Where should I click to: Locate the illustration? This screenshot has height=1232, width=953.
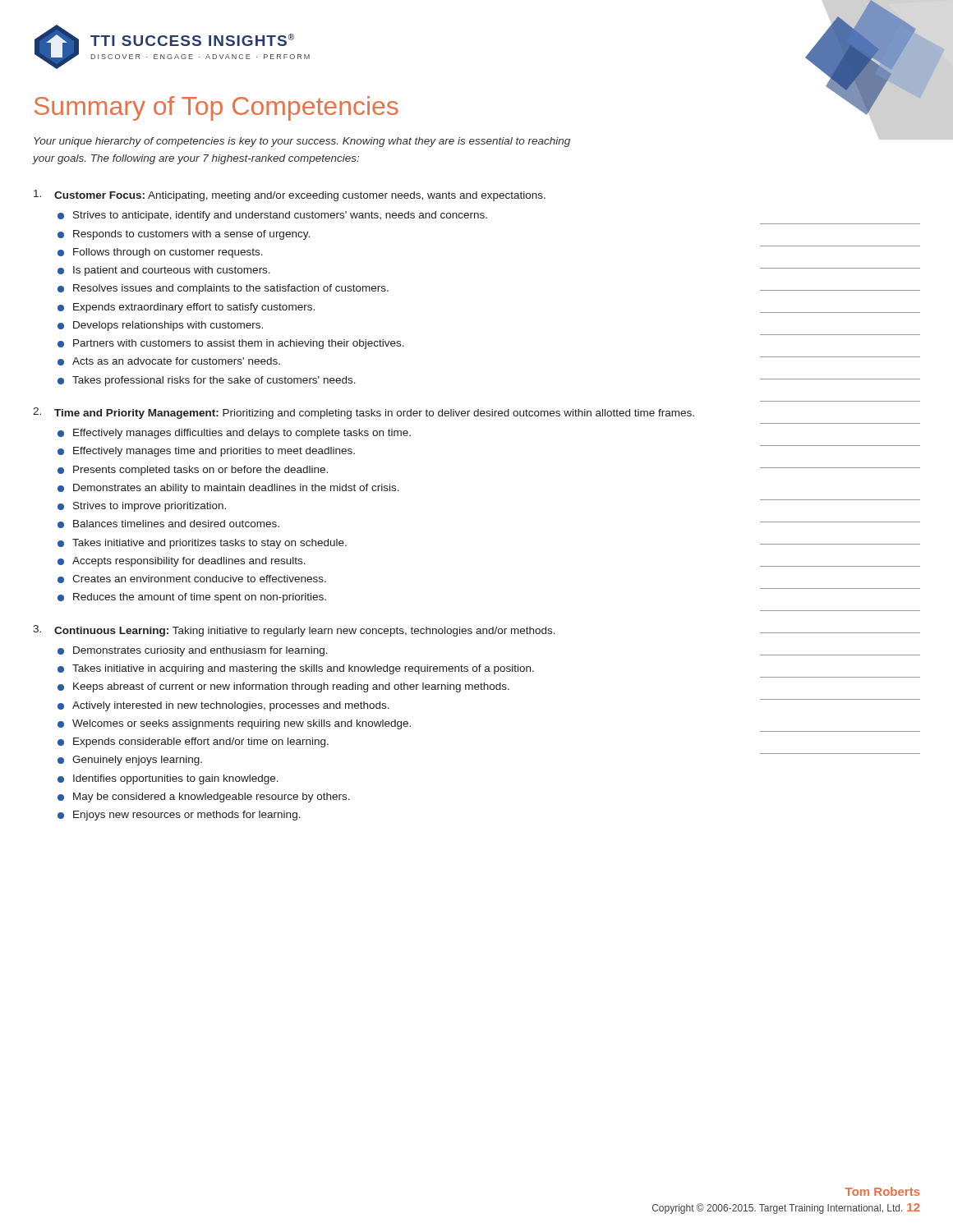(863, 70)
